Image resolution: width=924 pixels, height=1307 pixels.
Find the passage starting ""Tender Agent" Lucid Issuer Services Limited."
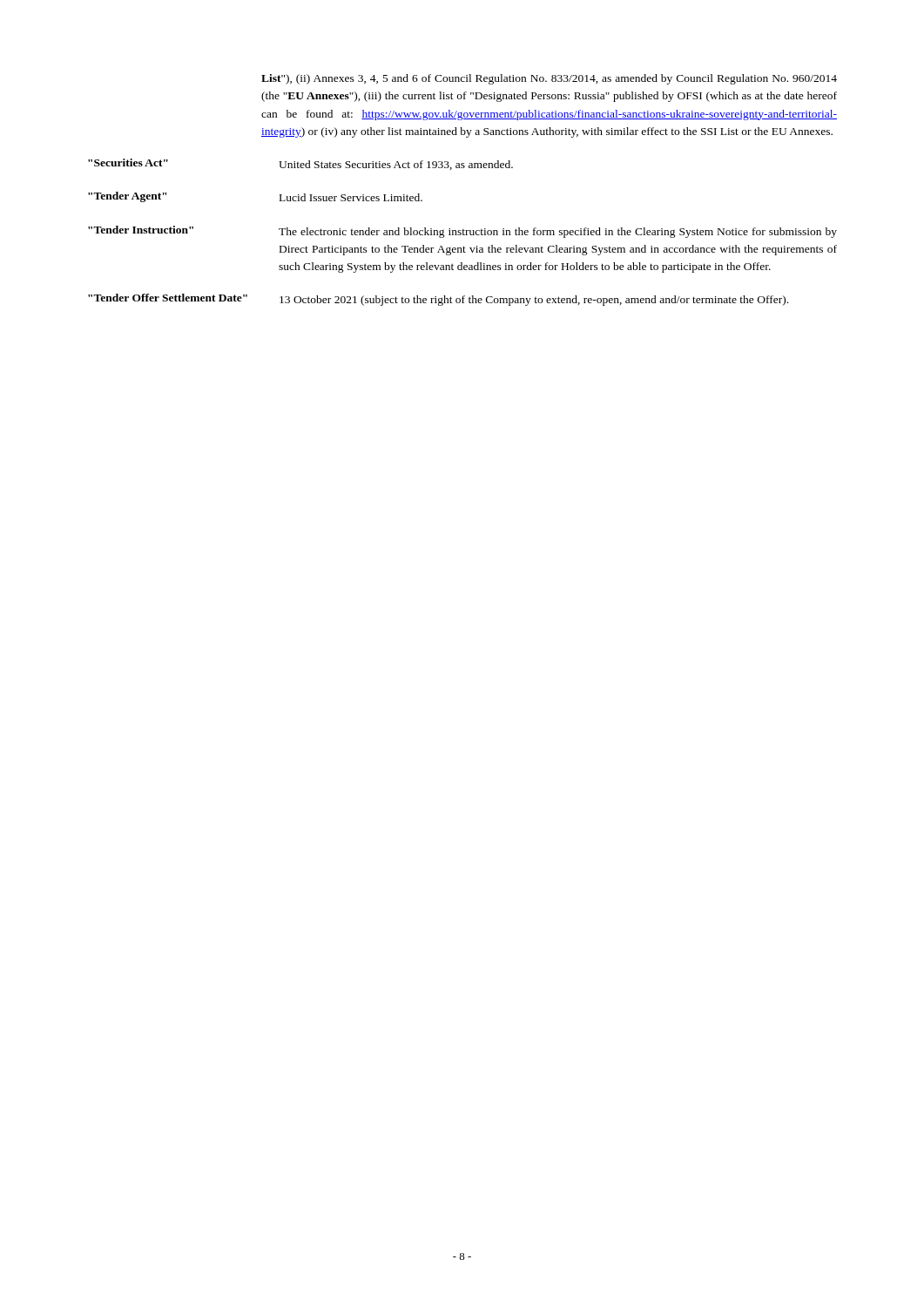point(111,196)
